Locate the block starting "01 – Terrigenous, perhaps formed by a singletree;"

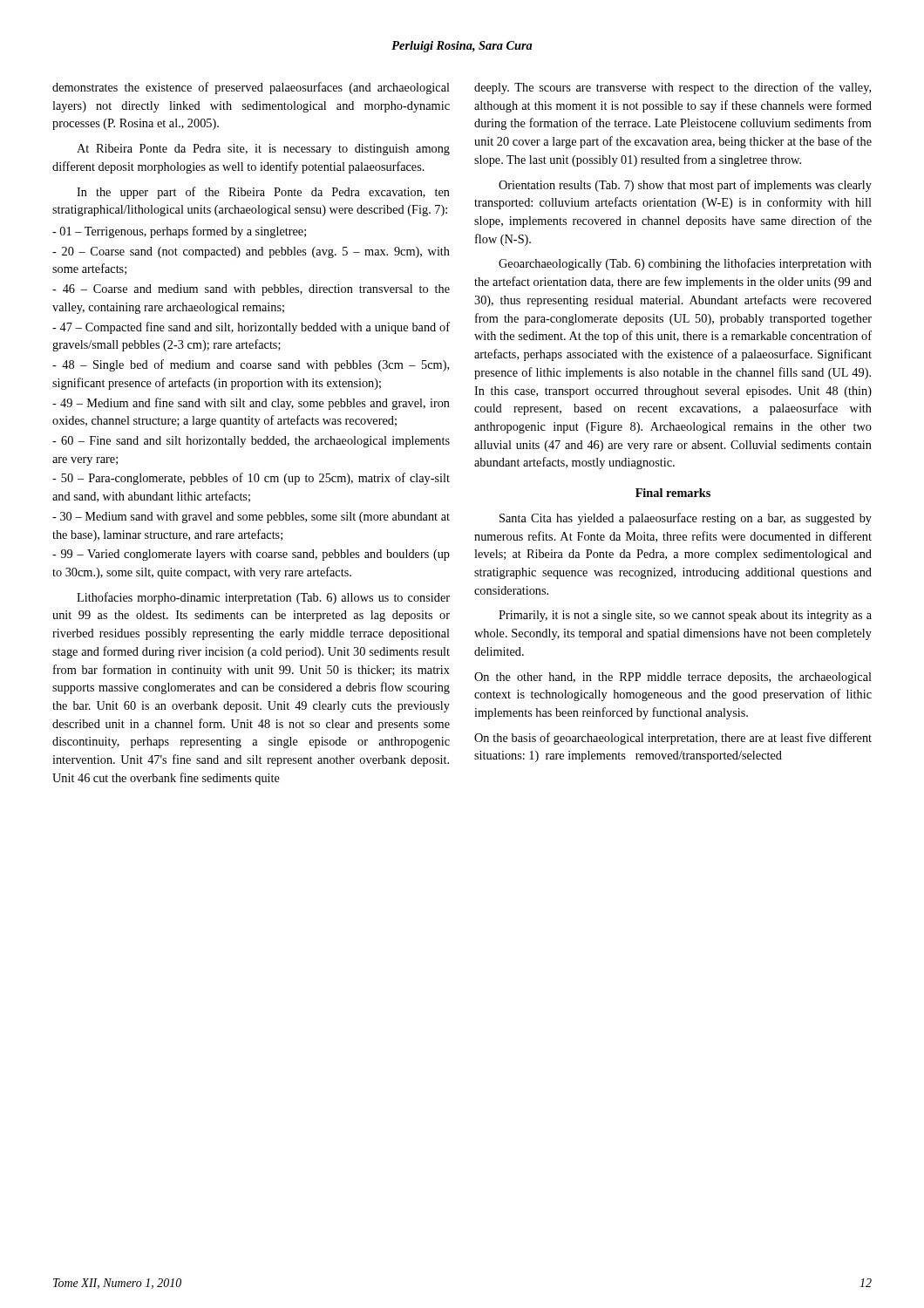[x=180, y=231]
